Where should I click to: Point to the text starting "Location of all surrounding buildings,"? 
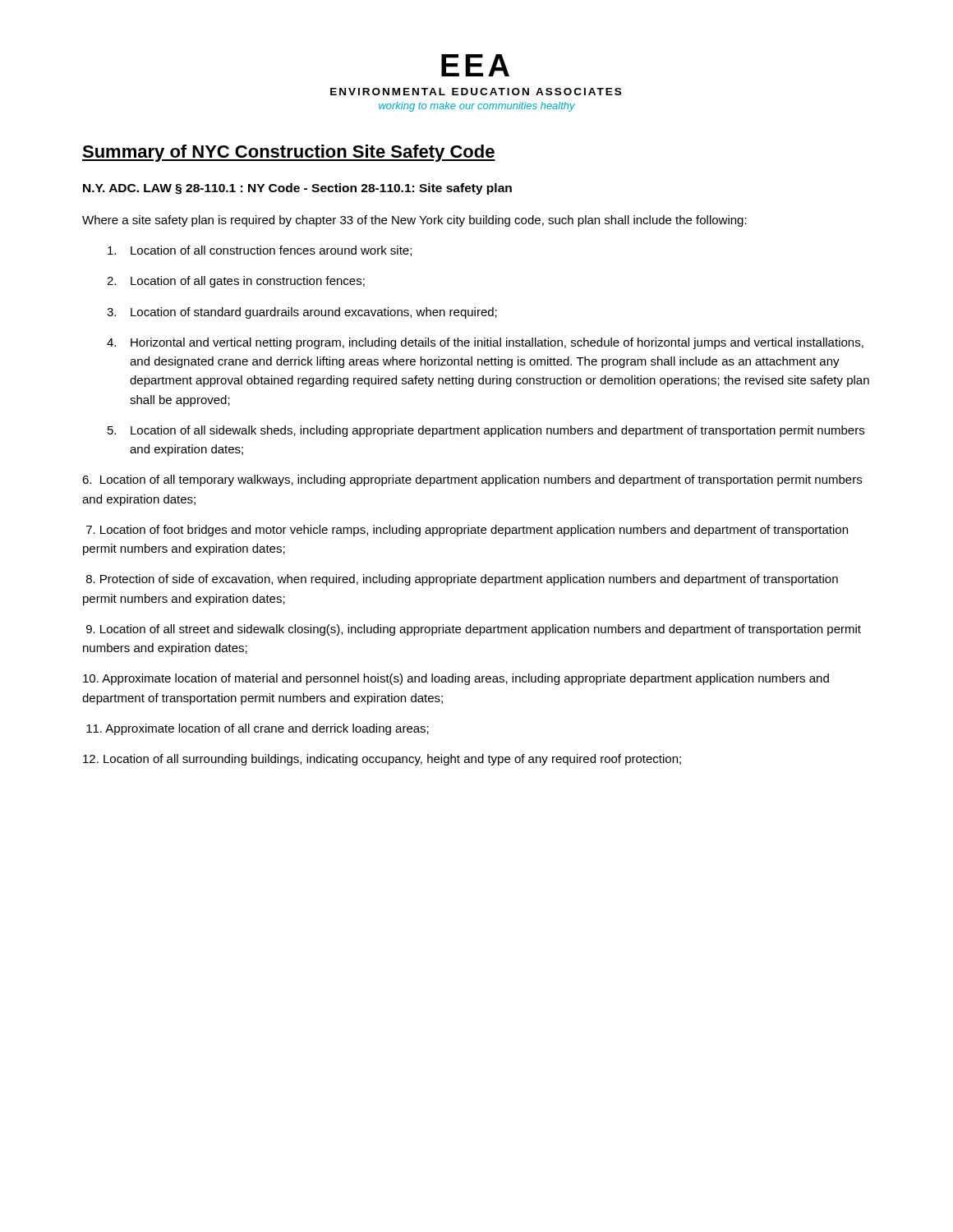click(382, 759)
